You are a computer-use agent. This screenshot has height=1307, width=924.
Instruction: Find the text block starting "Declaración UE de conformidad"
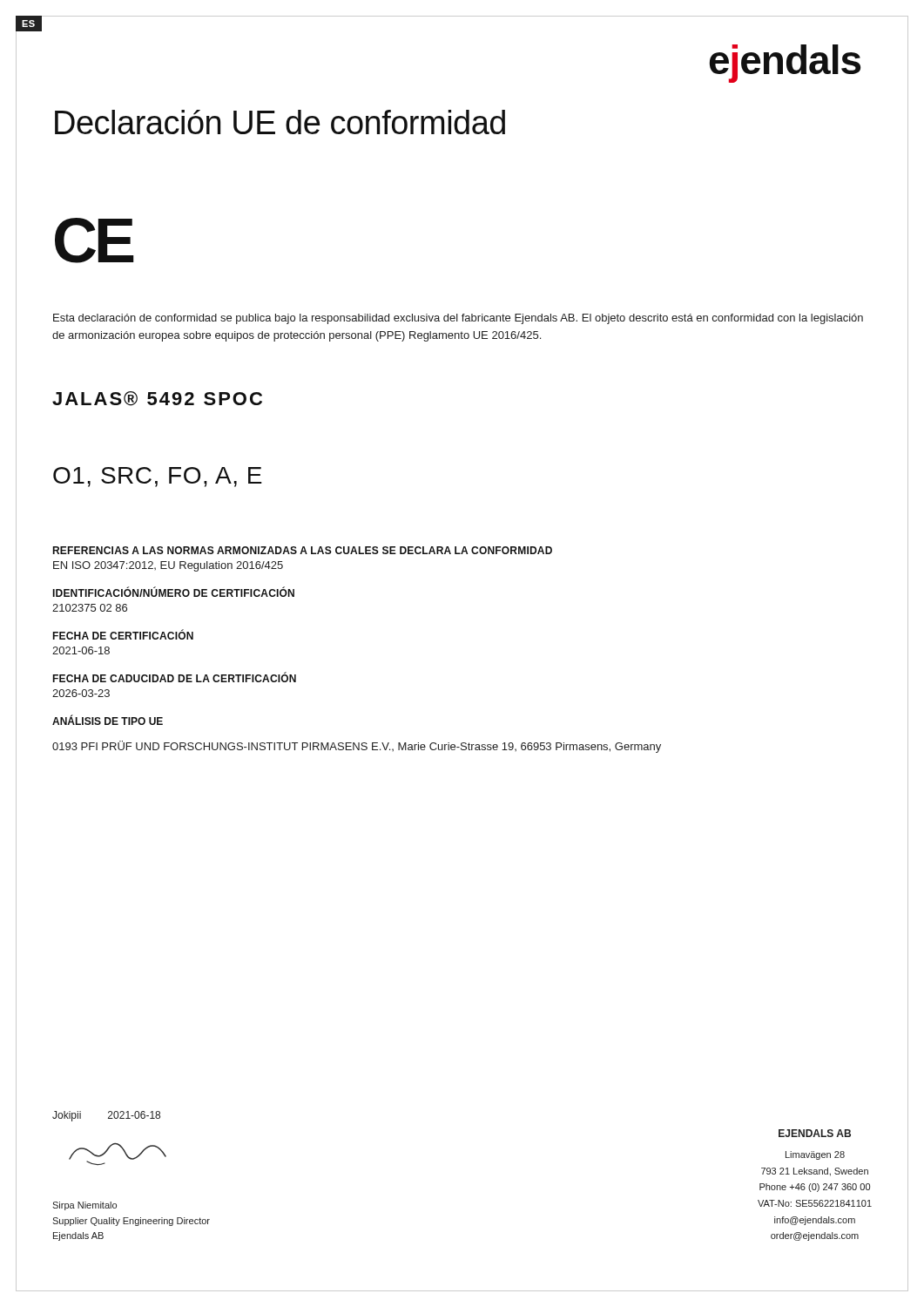tap(280, 123)
